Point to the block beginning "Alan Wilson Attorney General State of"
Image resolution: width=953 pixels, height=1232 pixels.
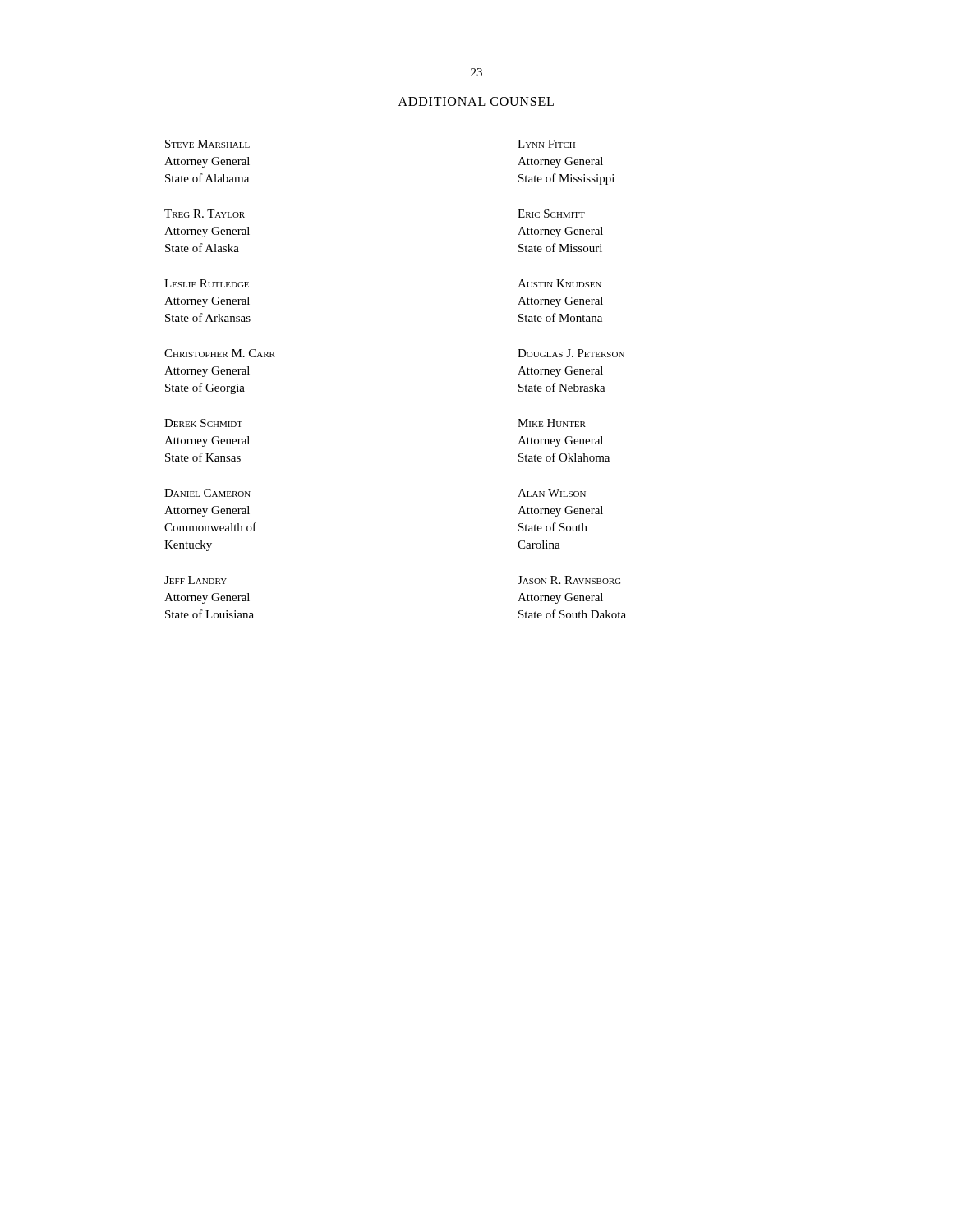coord(552,493)
